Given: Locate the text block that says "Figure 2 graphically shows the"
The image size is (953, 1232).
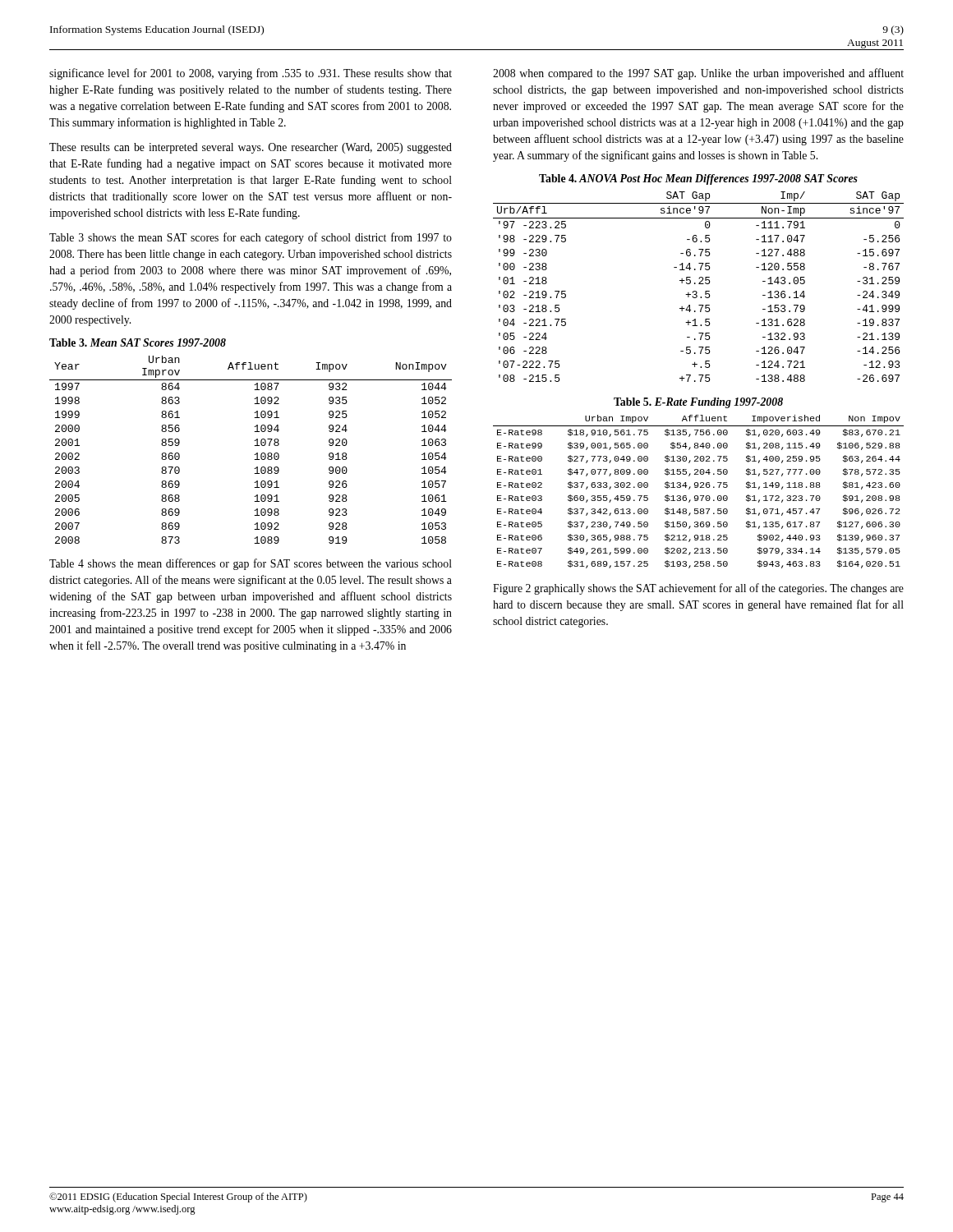Looking at the screenshot, I should [x=698, y=605].
